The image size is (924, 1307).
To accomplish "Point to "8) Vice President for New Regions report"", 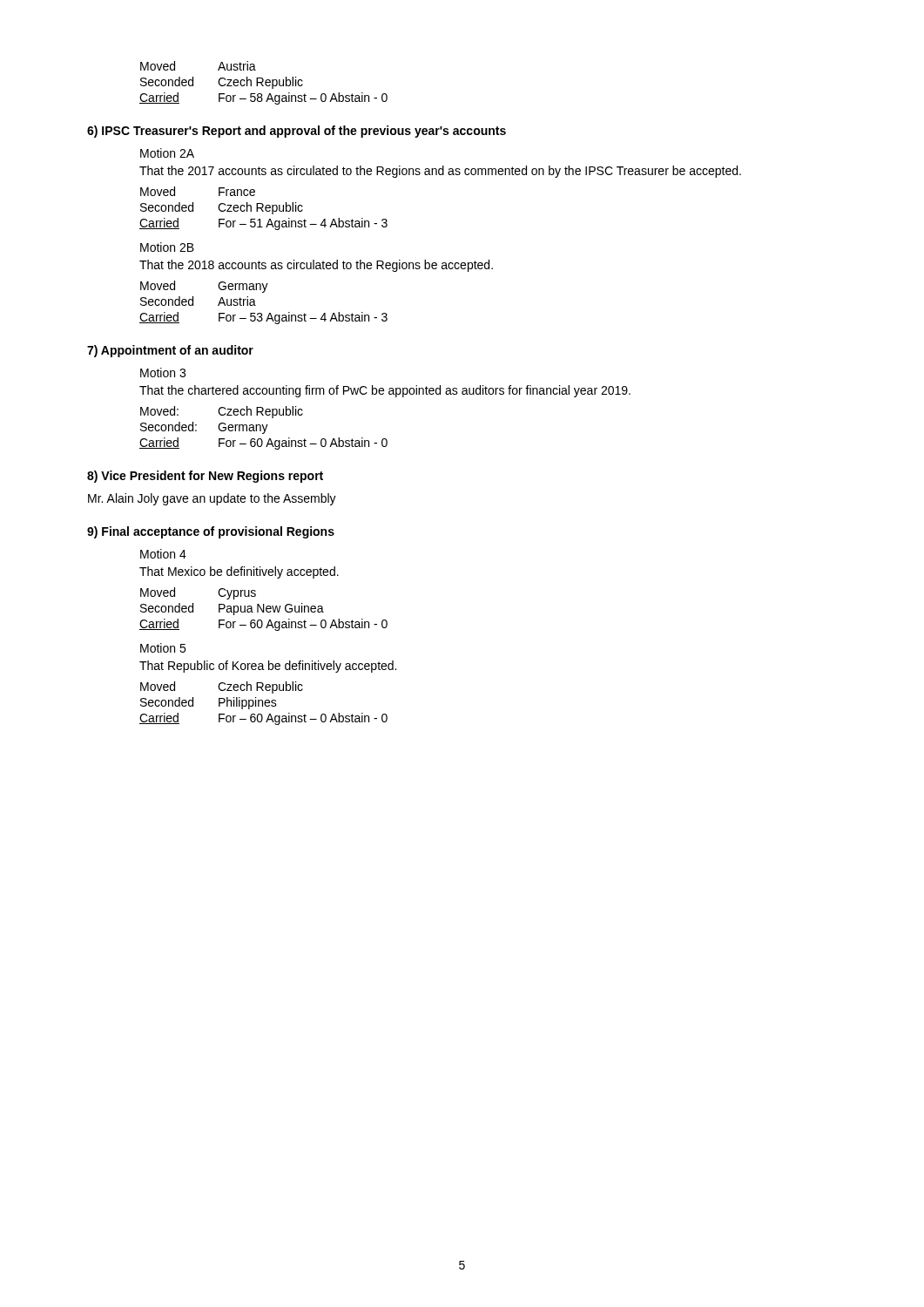I will pos(205,476).
